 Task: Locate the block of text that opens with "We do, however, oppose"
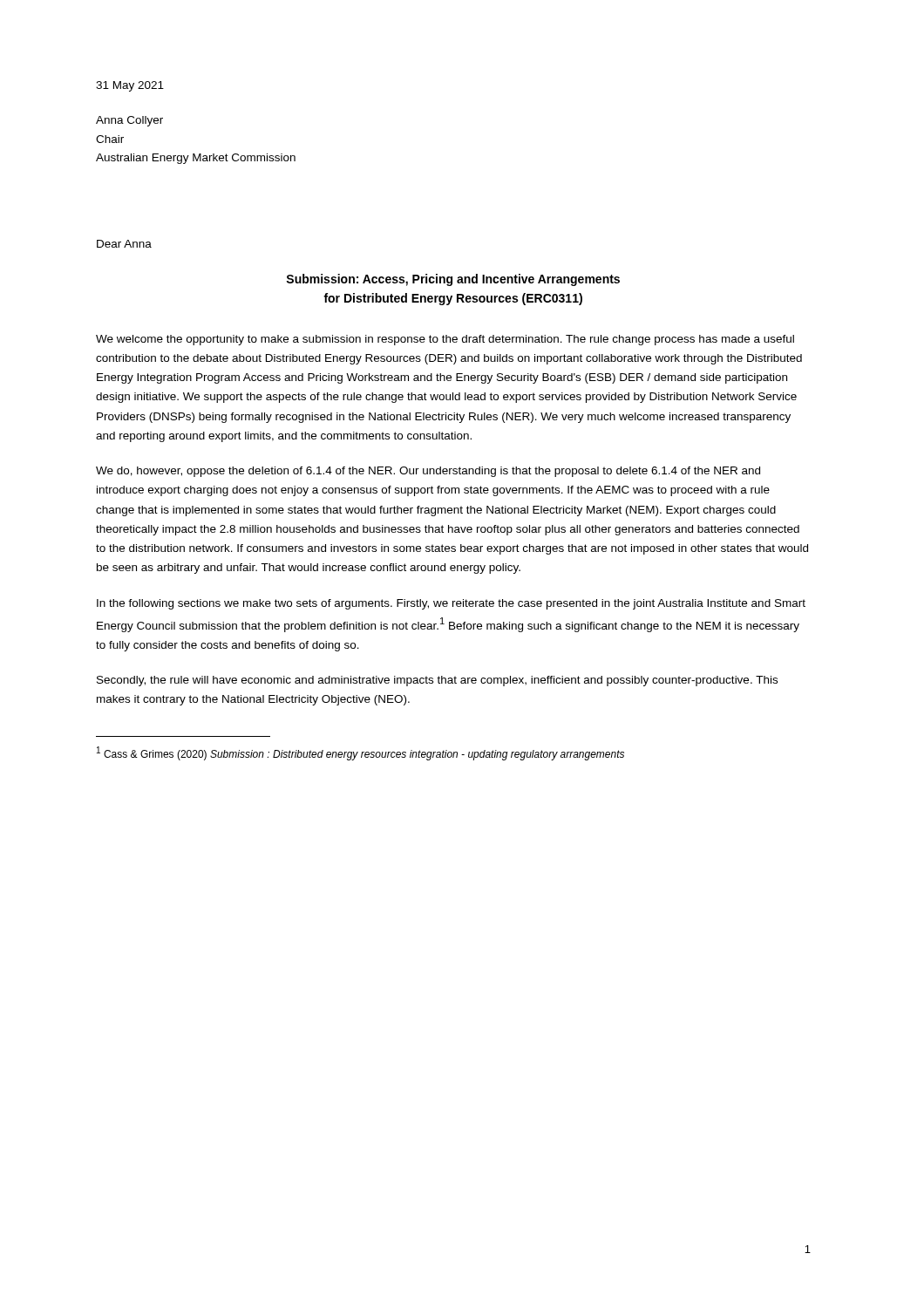[452, 519]
